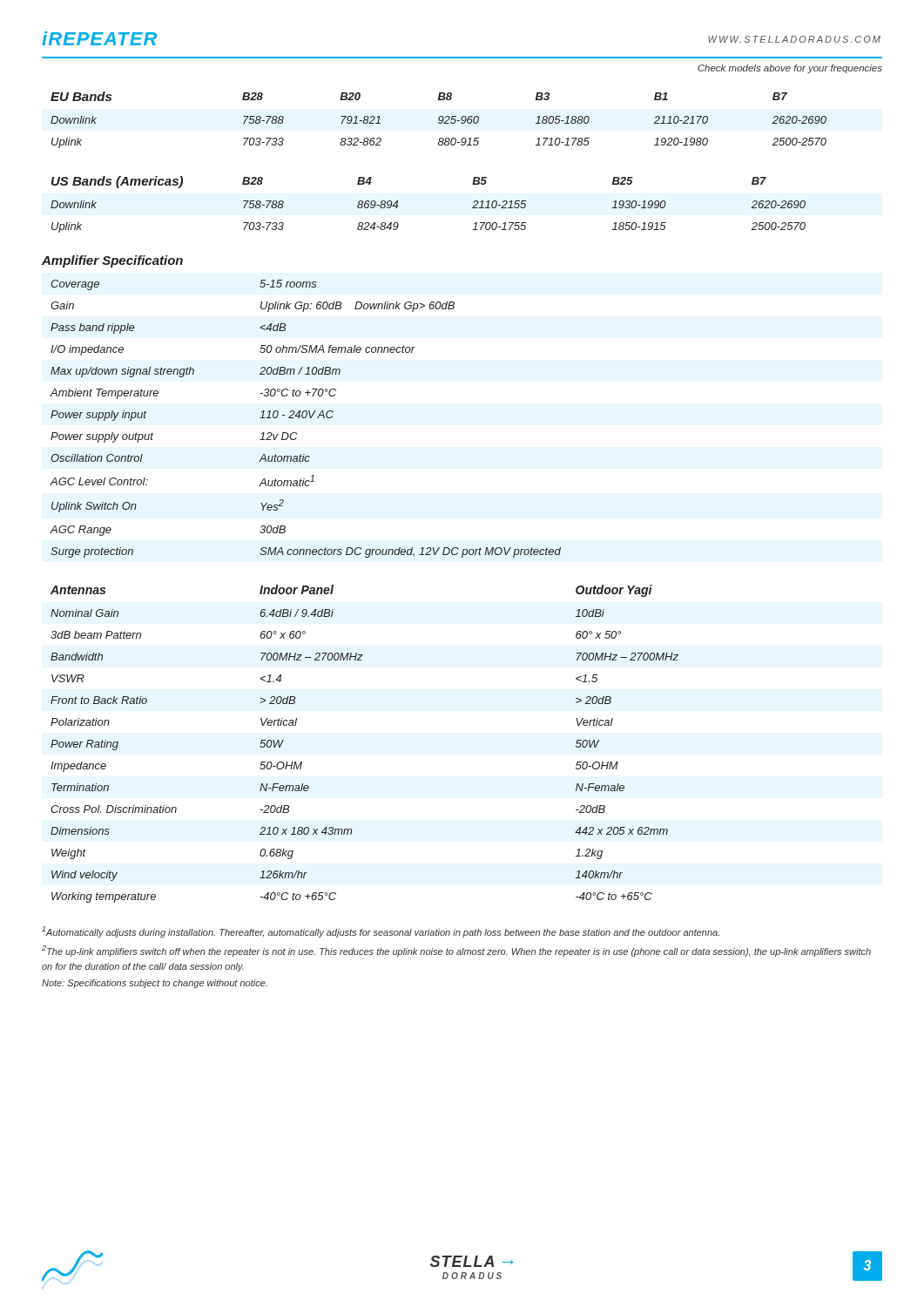Click on the table containing "Outdoor Yagi"
924x1307 pixels.
462,742
